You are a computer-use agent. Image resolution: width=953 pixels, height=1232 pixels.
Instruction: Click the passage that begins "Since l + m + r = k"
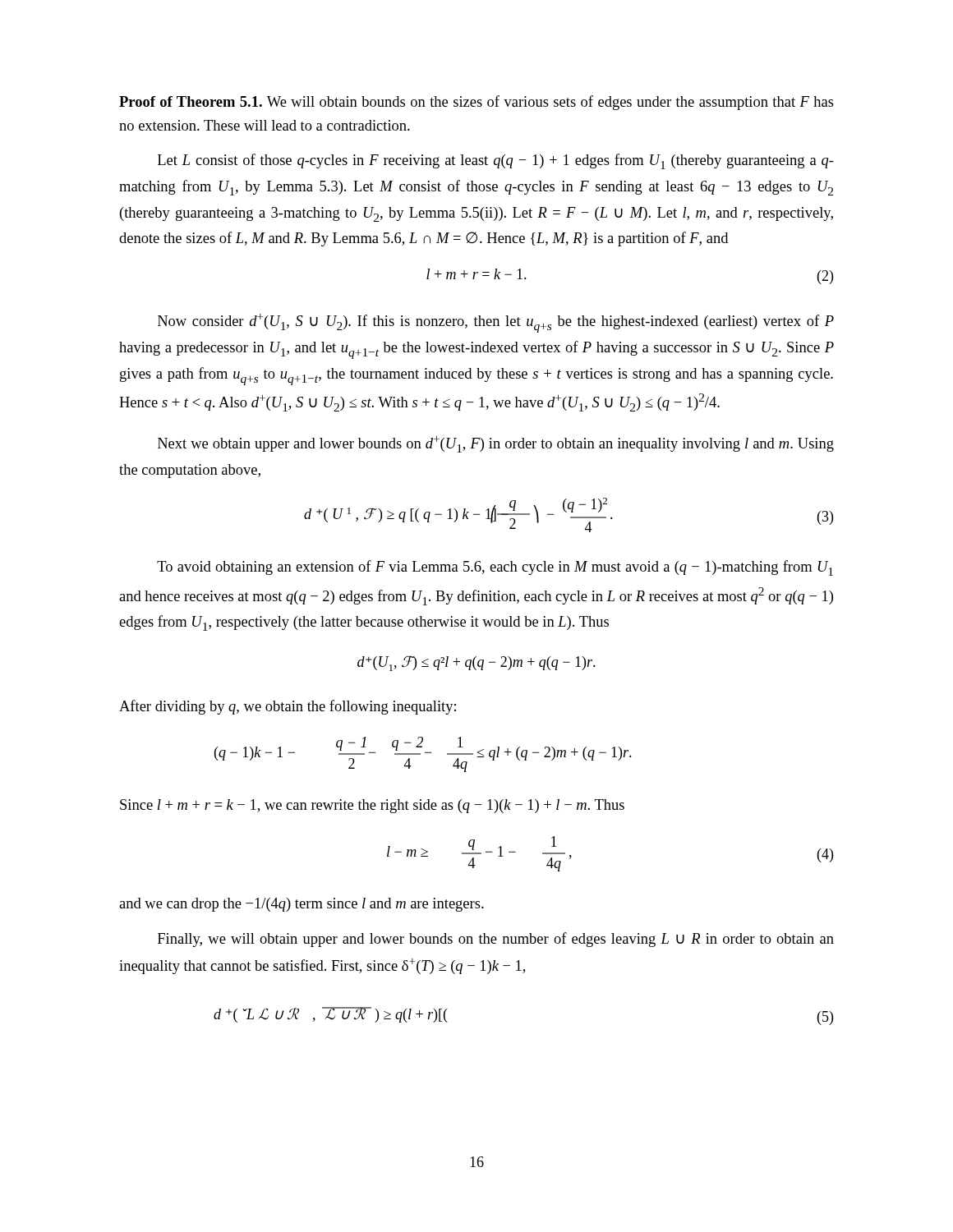pos(372,805)
